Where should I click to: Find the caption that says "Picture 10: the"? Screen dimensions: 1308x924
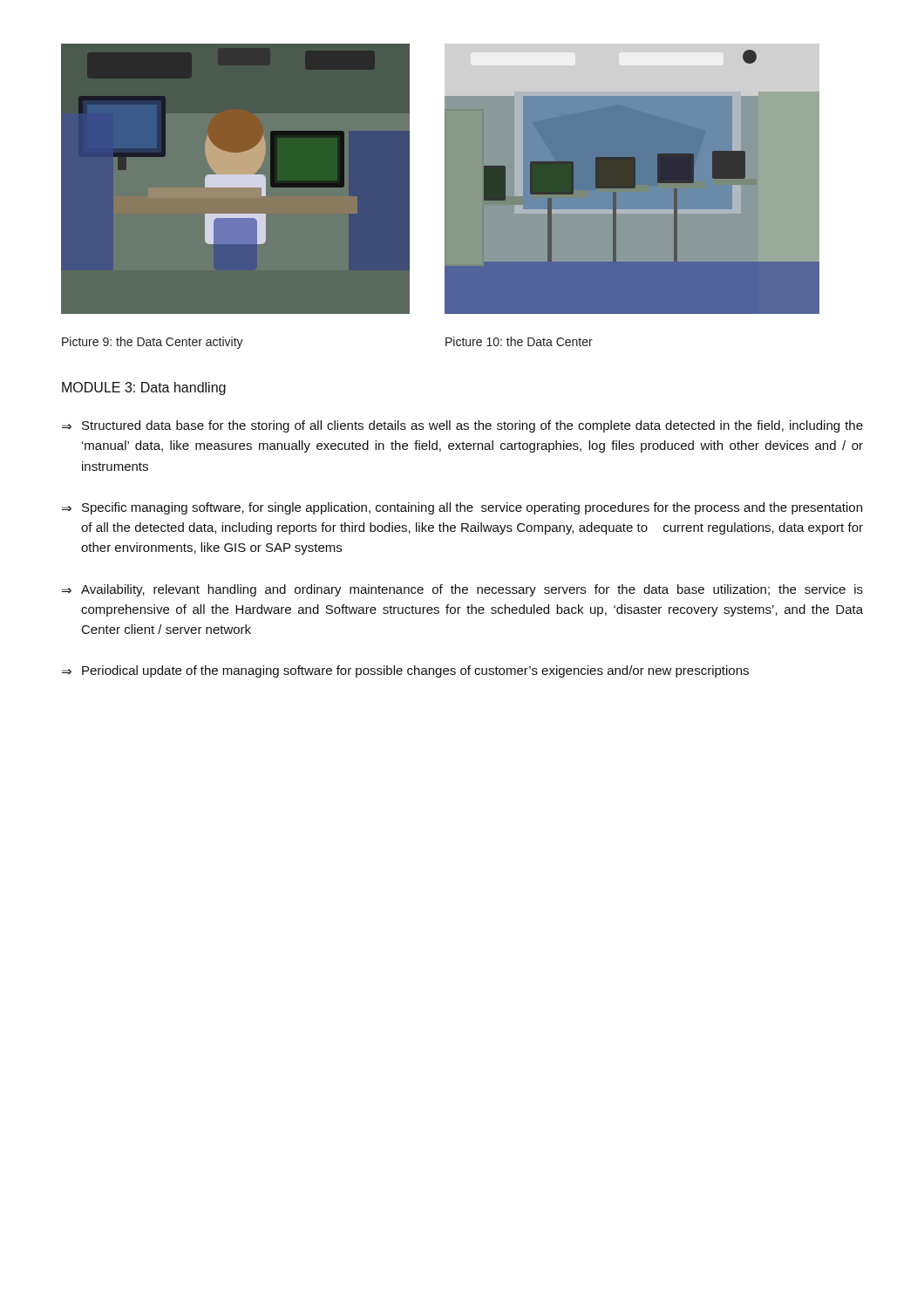click(519, 342)
